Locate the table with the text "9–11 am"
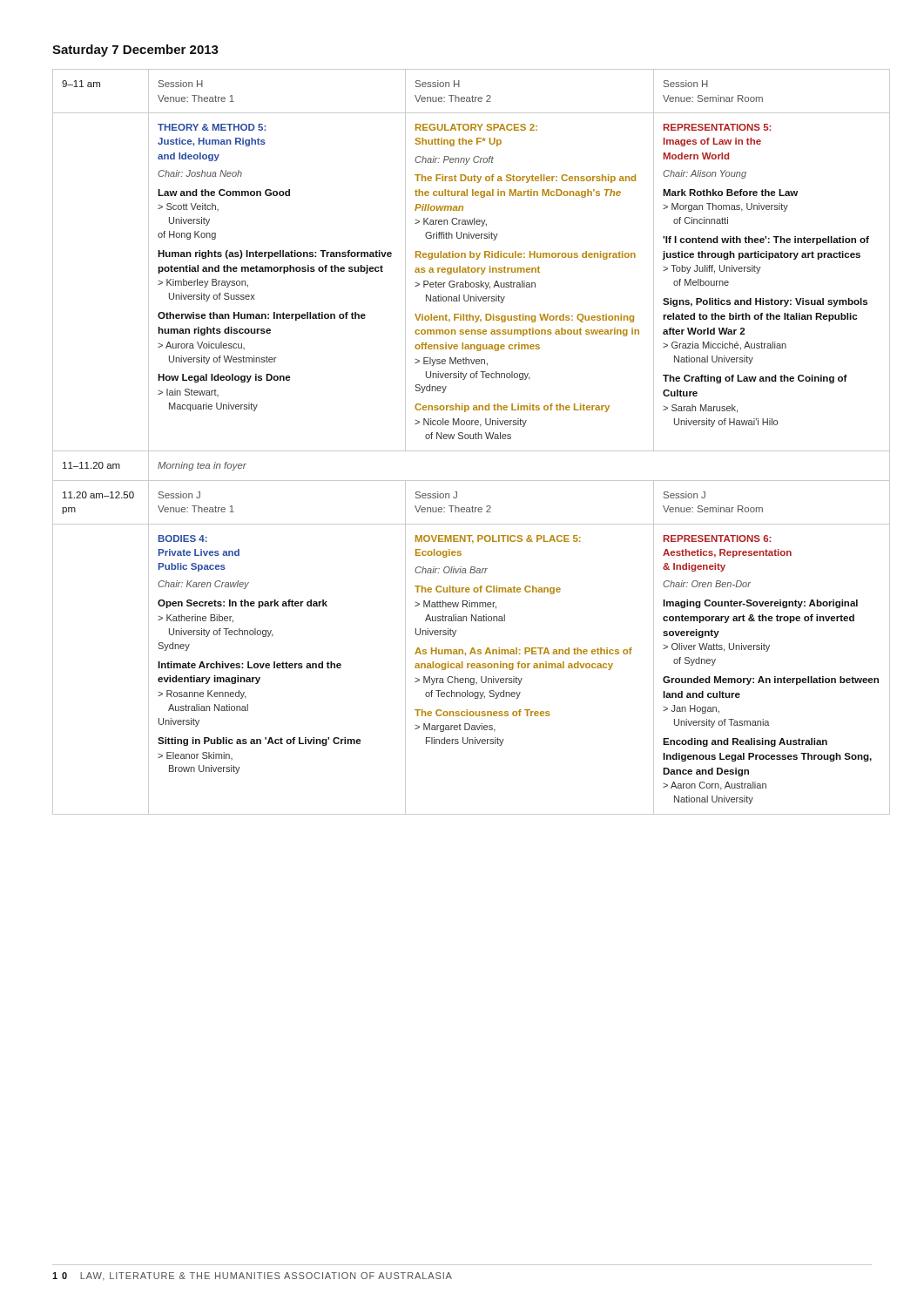The image size is (924, 1307). coord(462,442)
